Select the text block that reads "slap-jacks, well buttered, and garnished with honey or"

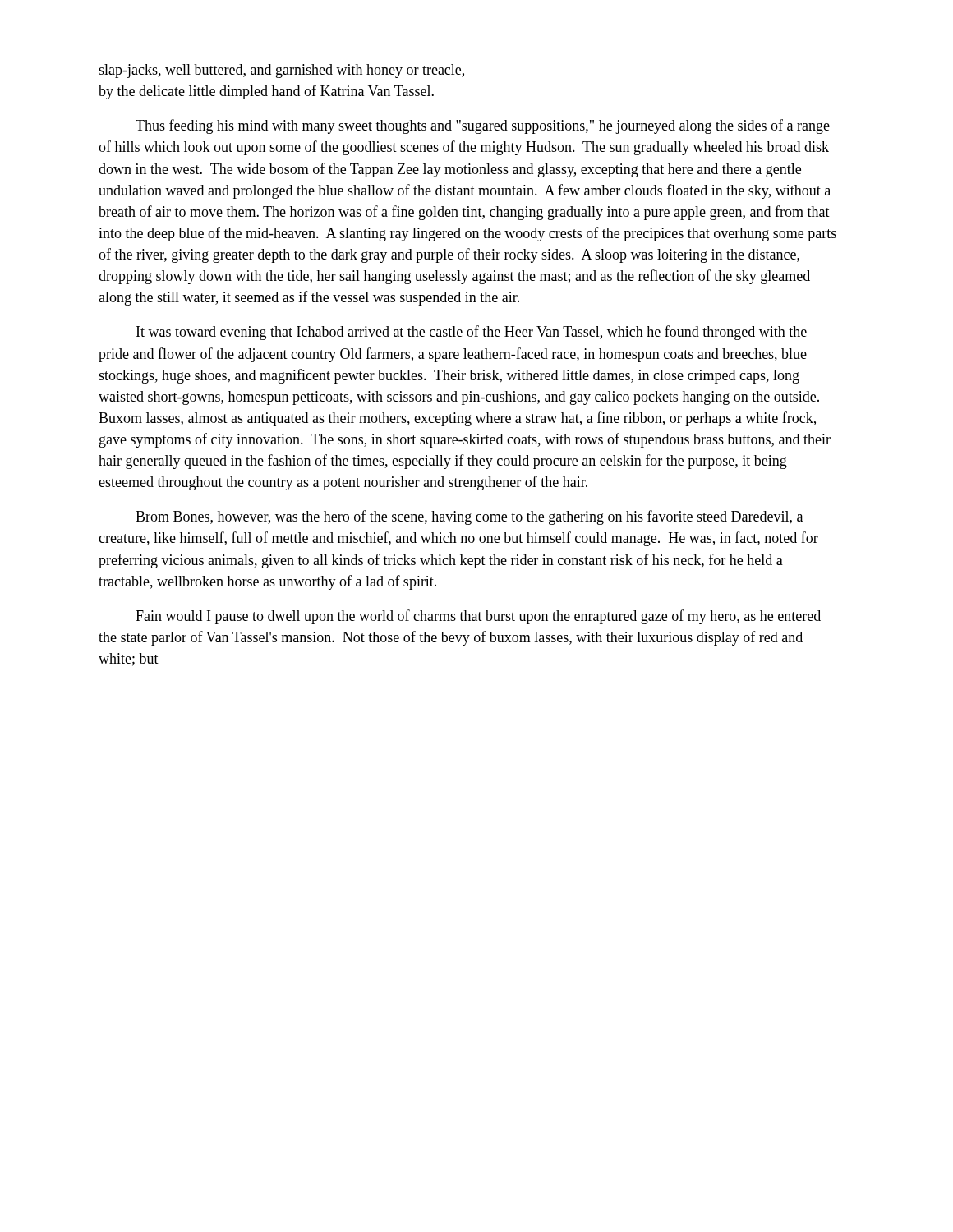coord(468,364)
